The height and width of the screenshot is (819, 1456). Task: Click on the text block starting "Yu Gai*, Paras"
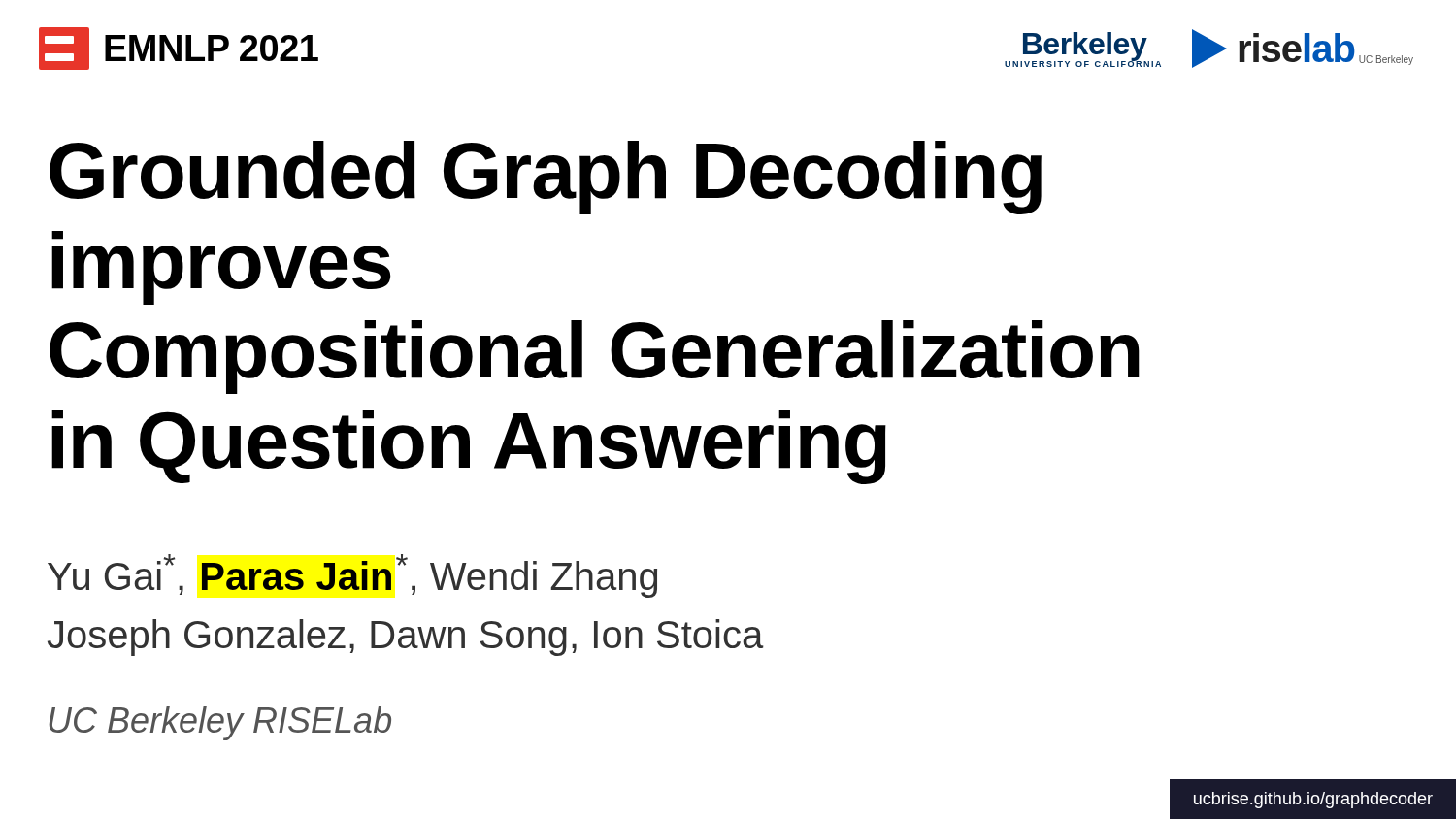coord(405,603)
